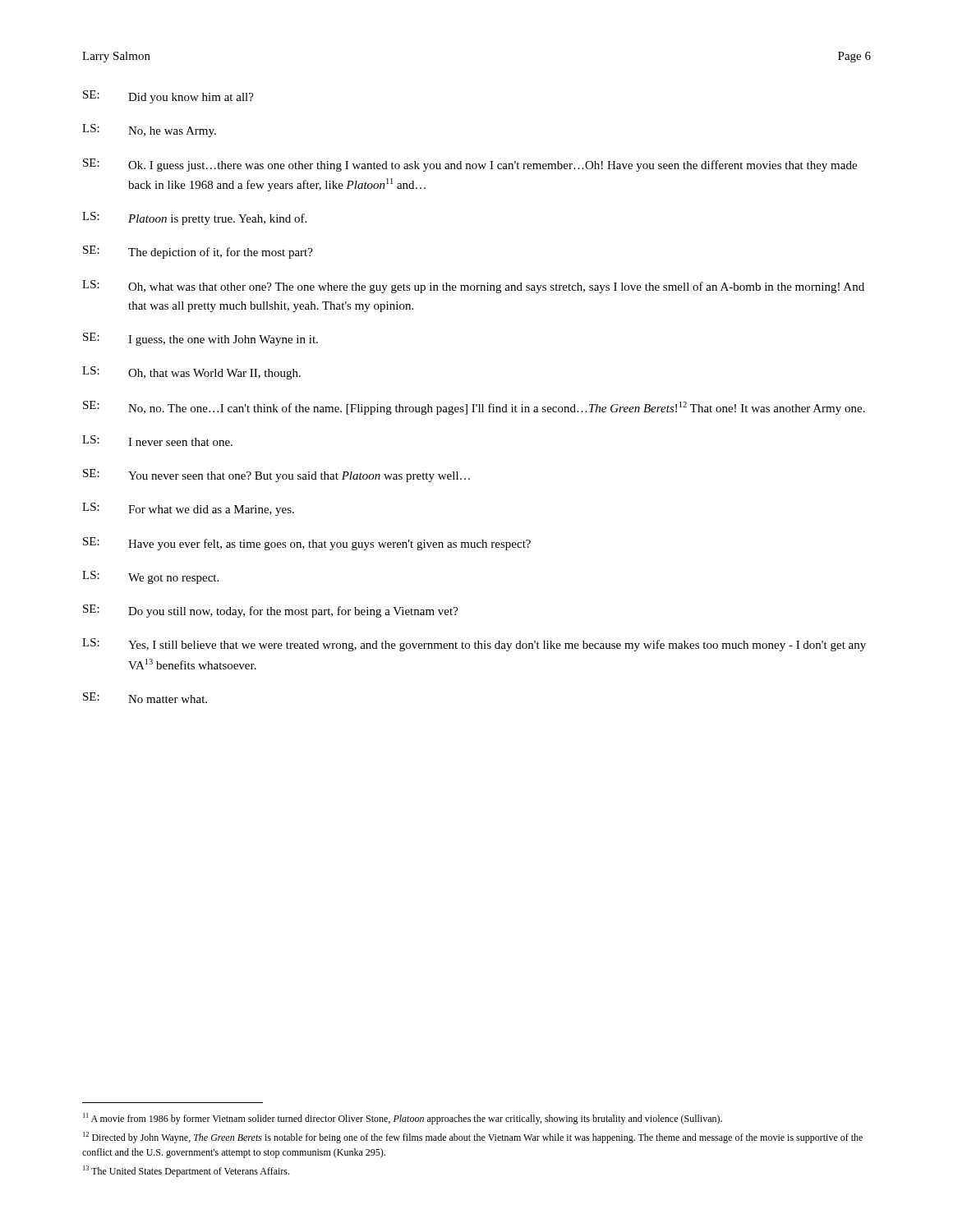953x1232 pixels.
Task: Point to "LS: We got no respect."
Action: (x=150, y=577)
